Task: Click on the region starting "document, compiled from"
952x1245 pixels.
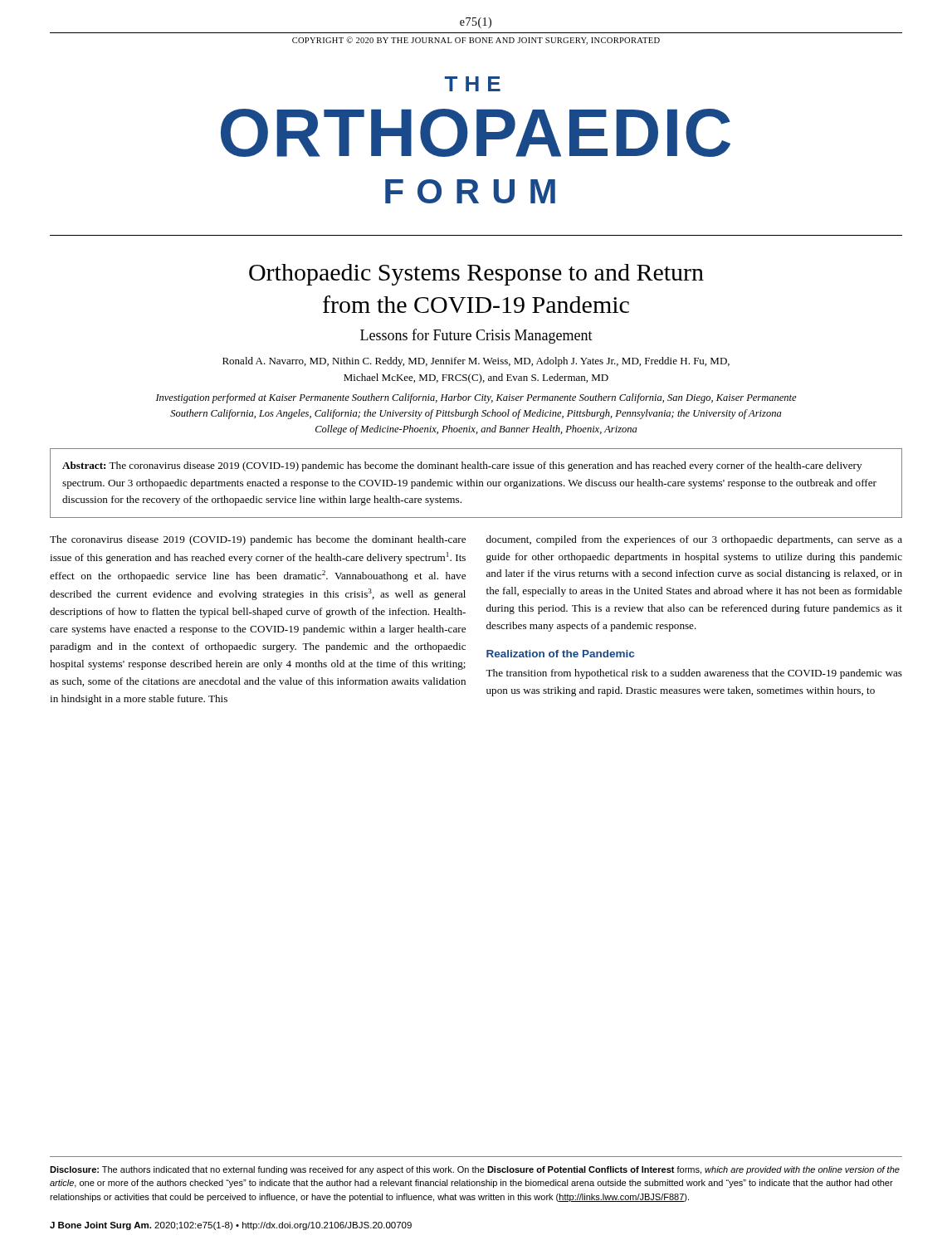Action: tap(694, 582)
